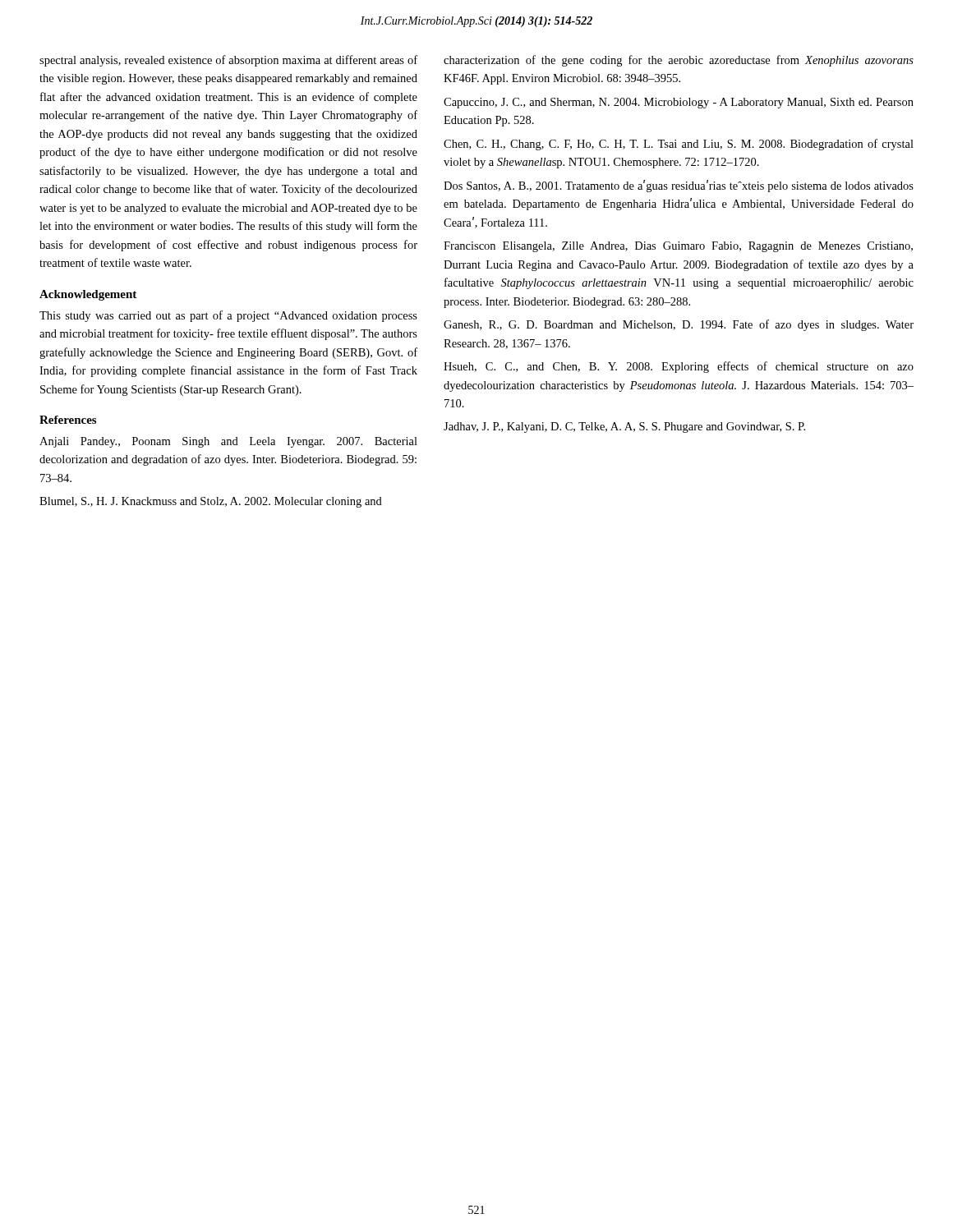Where is the passage that starts "Blumel, S., H. J. Knackmuss"?

click(x=211, y=501)
